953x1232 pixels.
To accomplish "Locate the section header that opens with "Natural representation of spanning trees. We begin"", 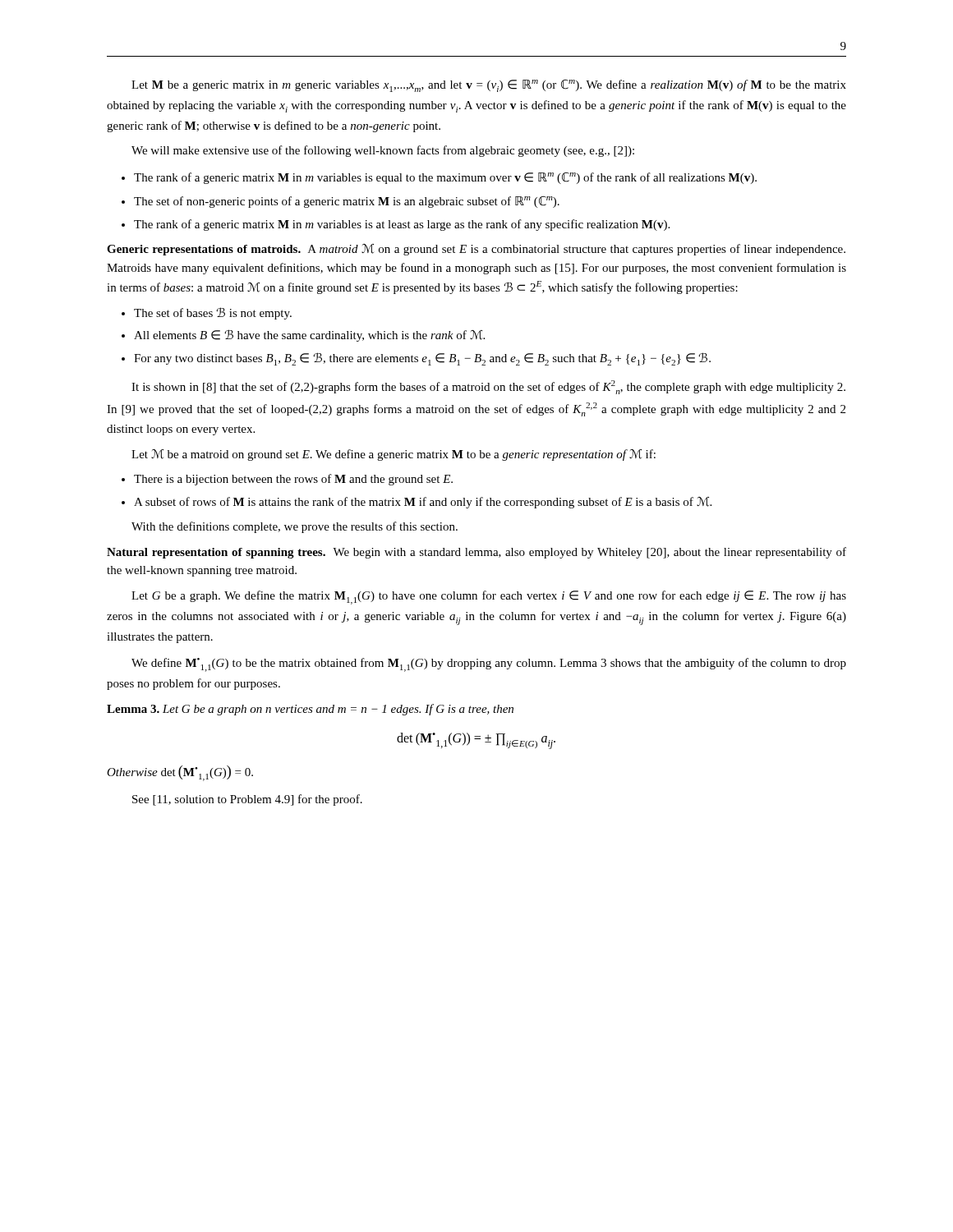I will point(476,561).
